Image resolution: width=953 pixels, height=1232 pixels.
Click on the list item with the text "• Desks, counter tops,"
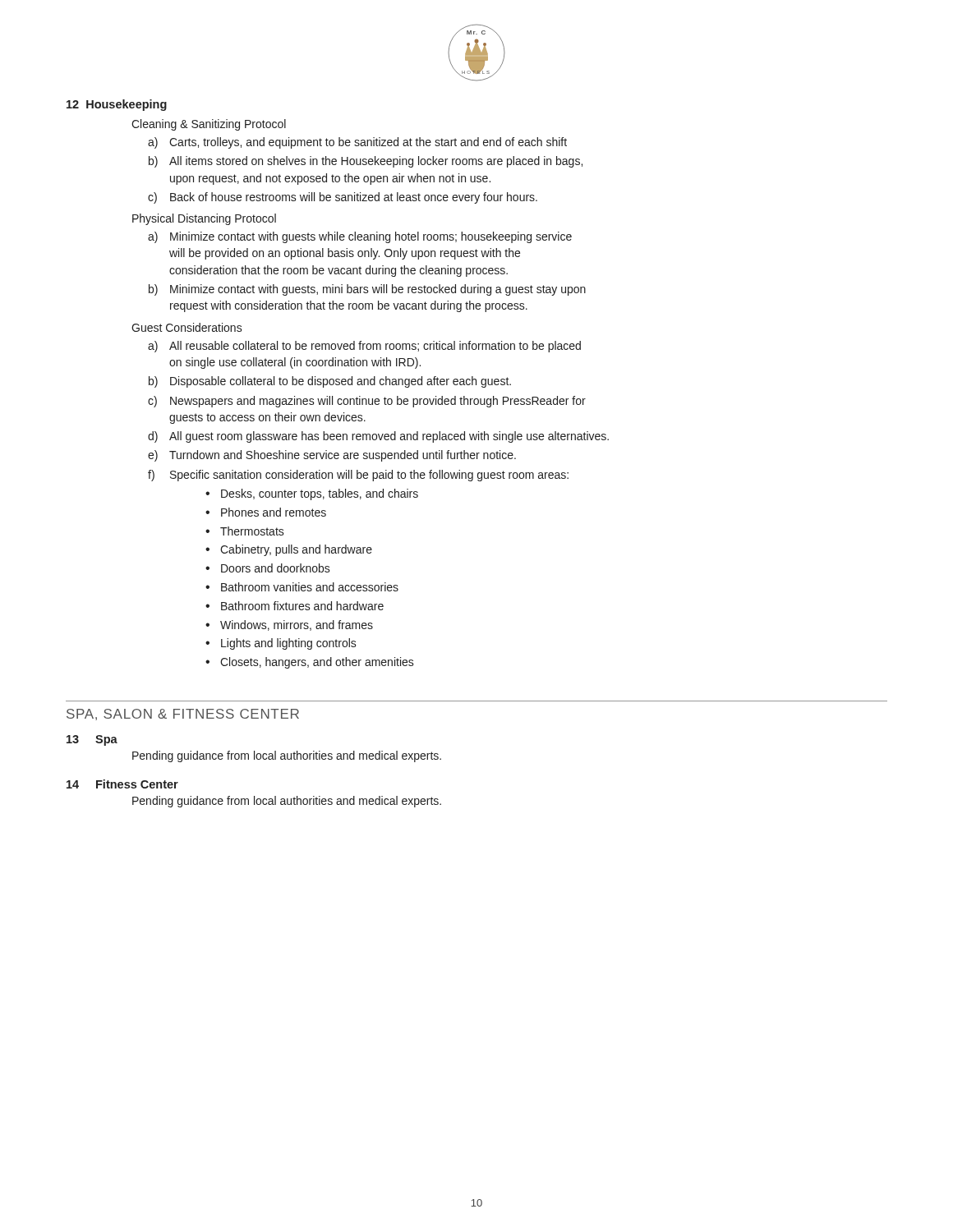(x=312, y=494)
